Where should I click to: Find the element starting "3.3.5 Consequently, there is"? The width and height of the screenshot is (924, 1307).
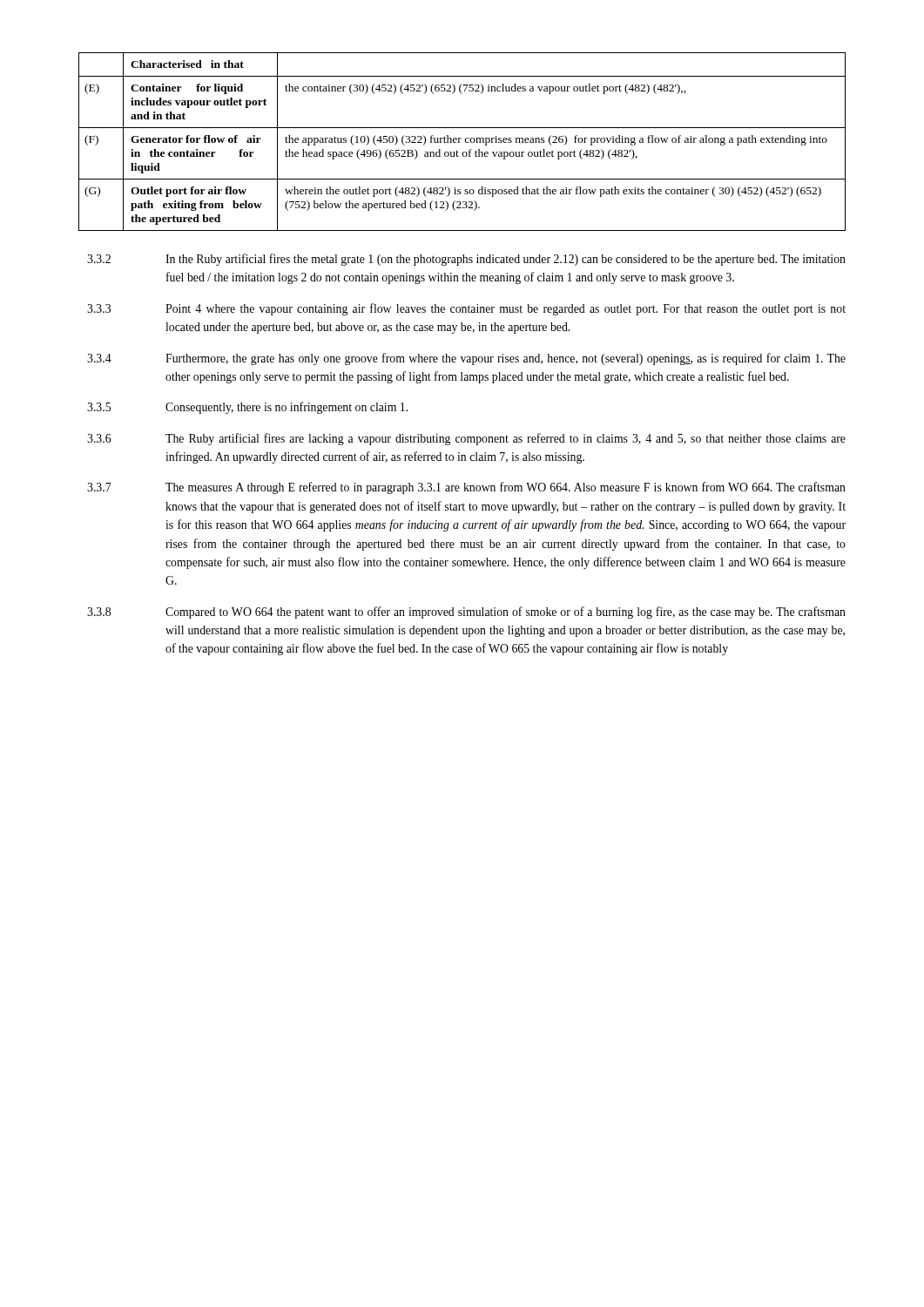pos(247,408)
